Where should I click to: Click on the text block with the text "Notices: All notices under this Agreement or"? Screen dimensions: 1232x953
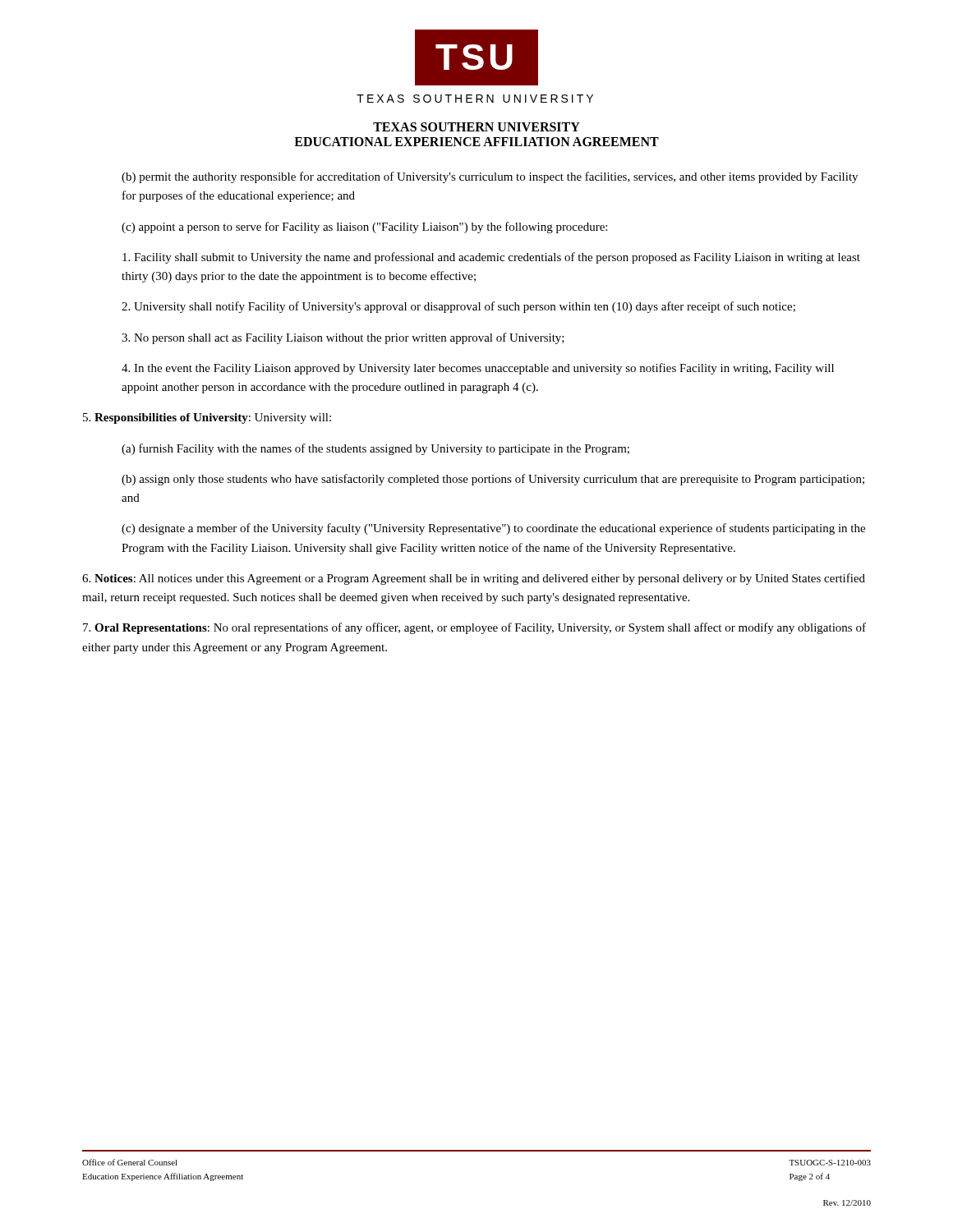pyautogui.click(x=474, y=588)
